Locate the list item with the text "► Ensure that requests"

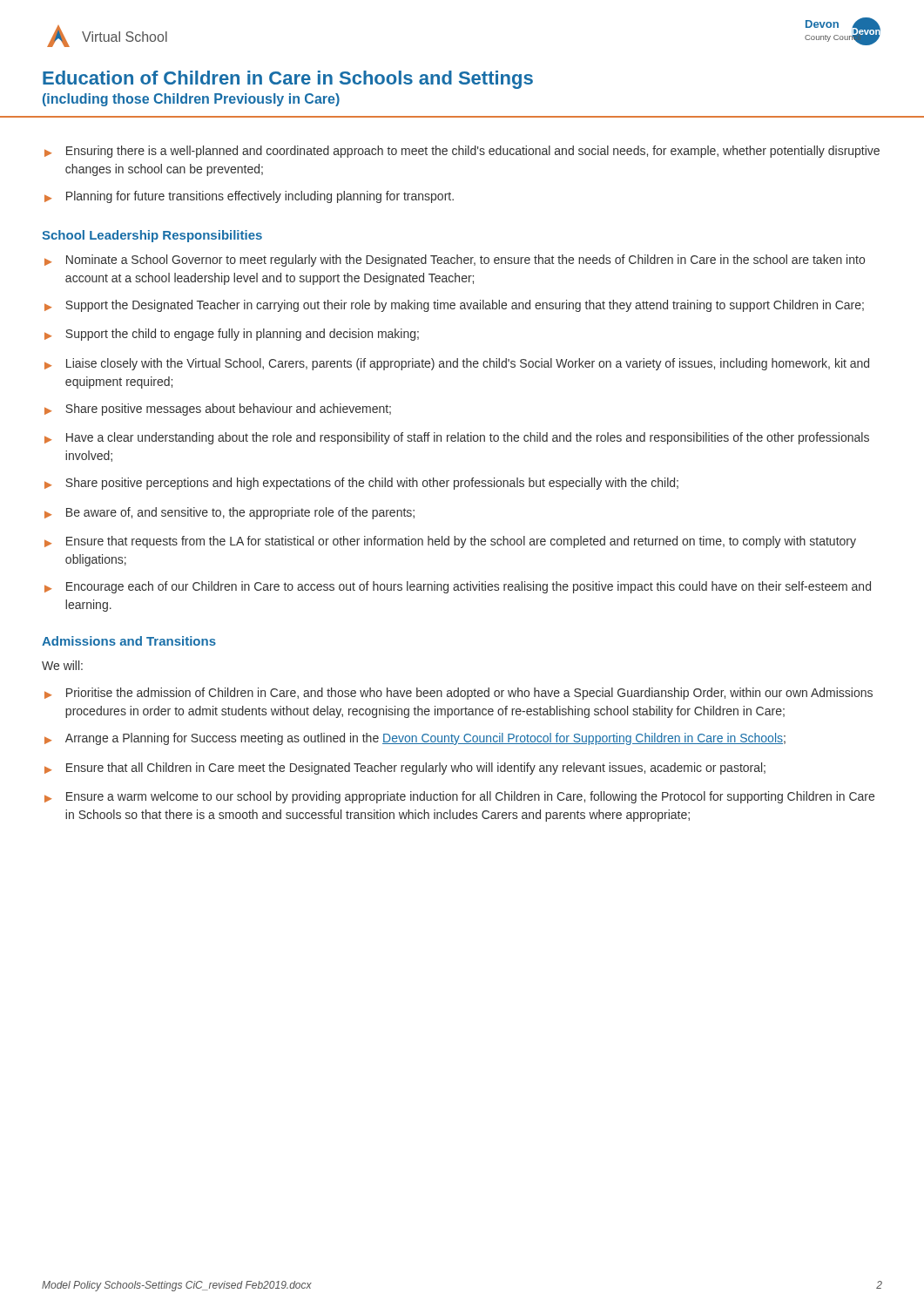tap(462, 551)
